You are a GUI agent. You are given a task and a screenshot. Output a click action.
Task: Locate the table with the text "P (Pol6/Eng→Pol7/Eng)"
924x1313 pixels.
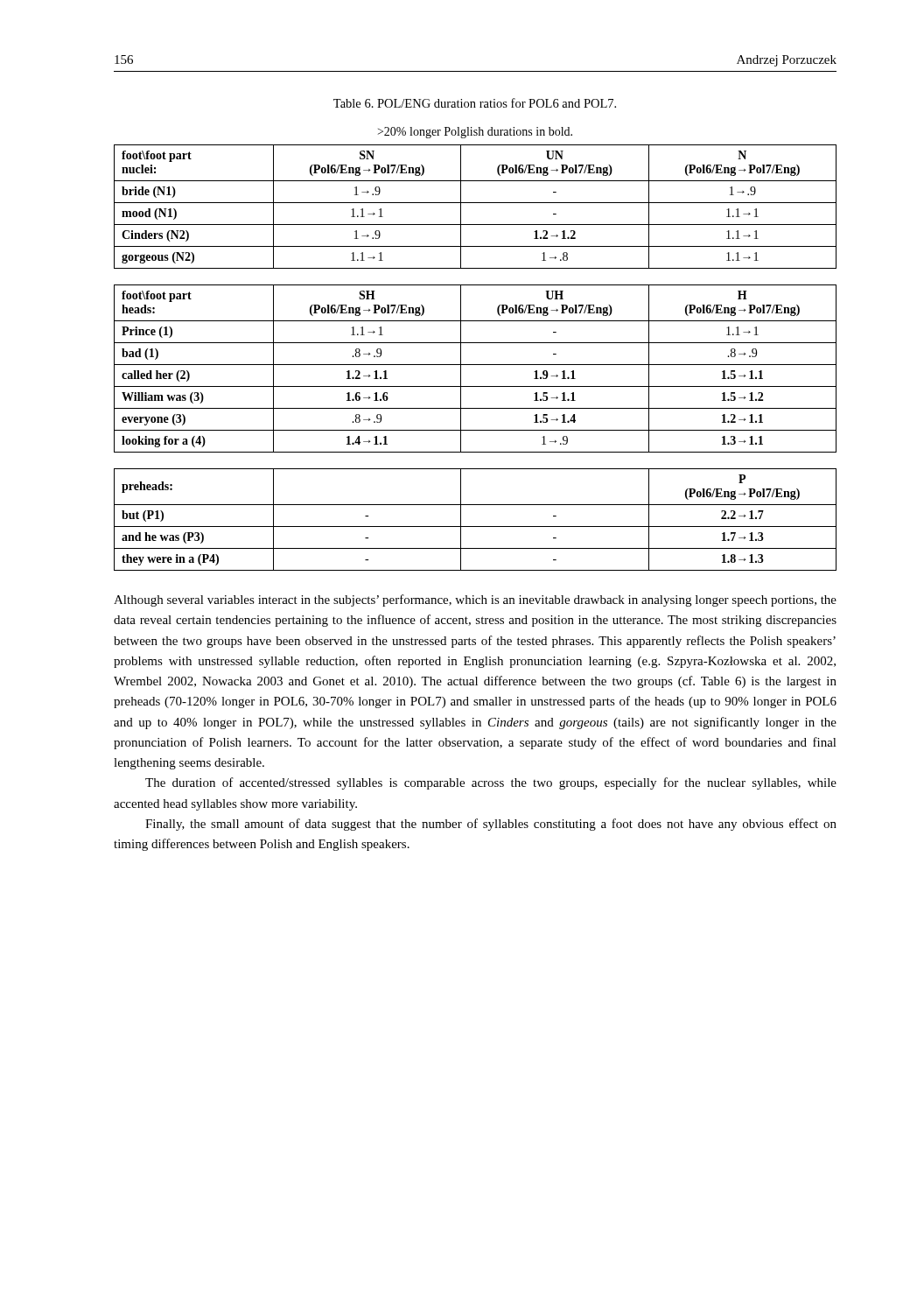pyautogui.click(x=475, y=520)
